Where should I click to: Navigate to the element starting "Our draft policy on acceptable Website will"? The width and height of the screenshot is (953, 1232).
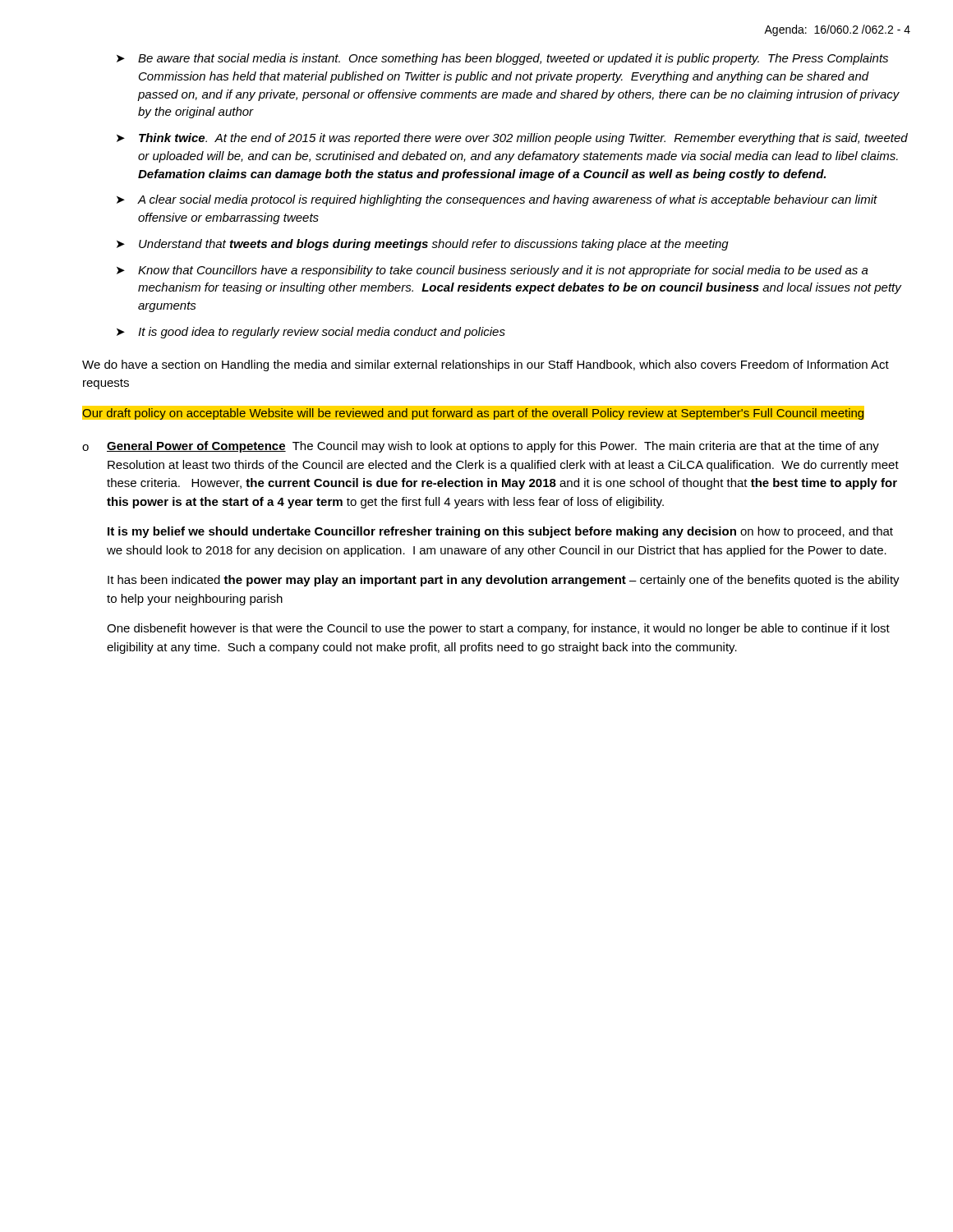coord(473,412)
